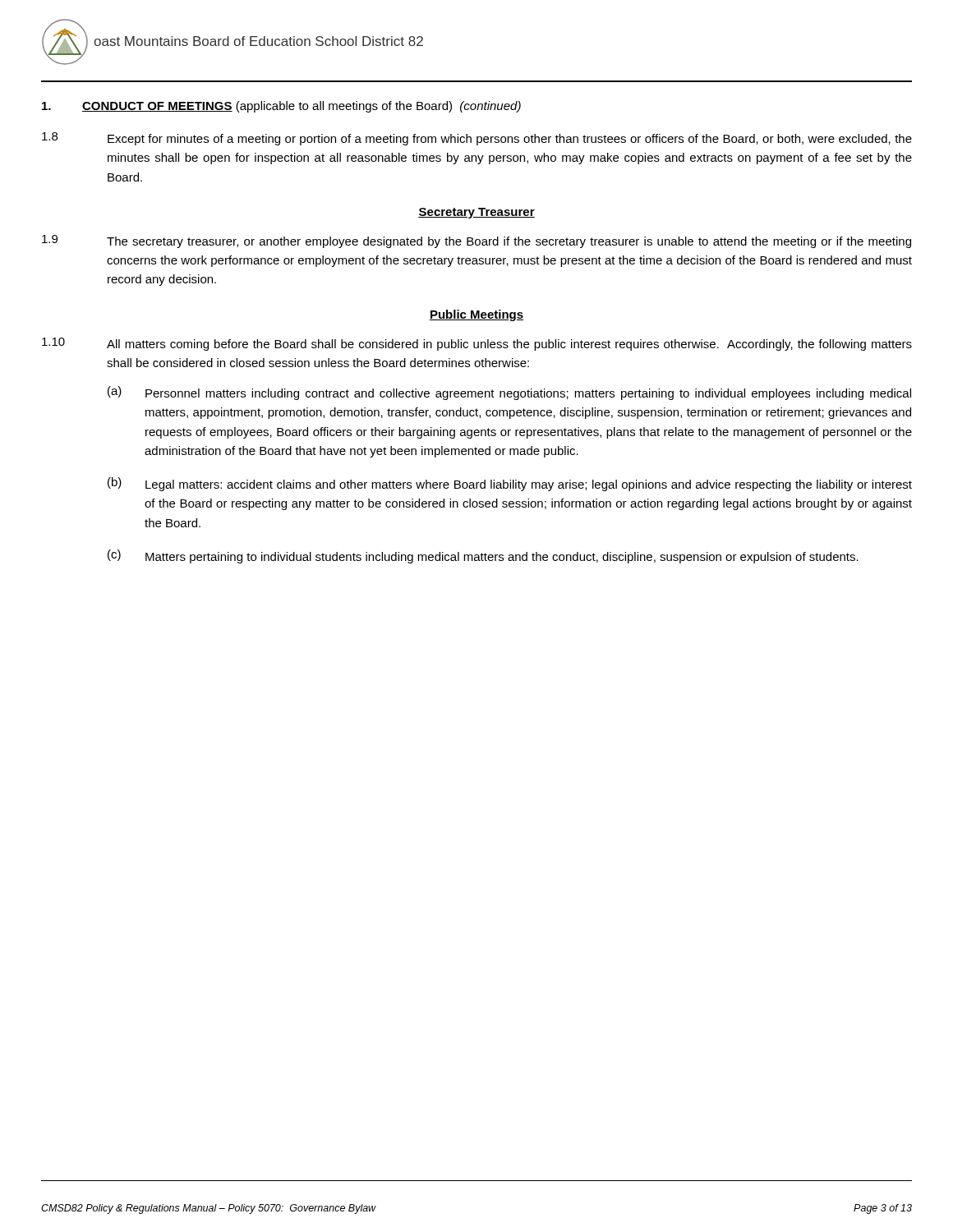Point to the text starting "10 All matters"
This screenshot has width=953, height=1232.
(476, 353)
